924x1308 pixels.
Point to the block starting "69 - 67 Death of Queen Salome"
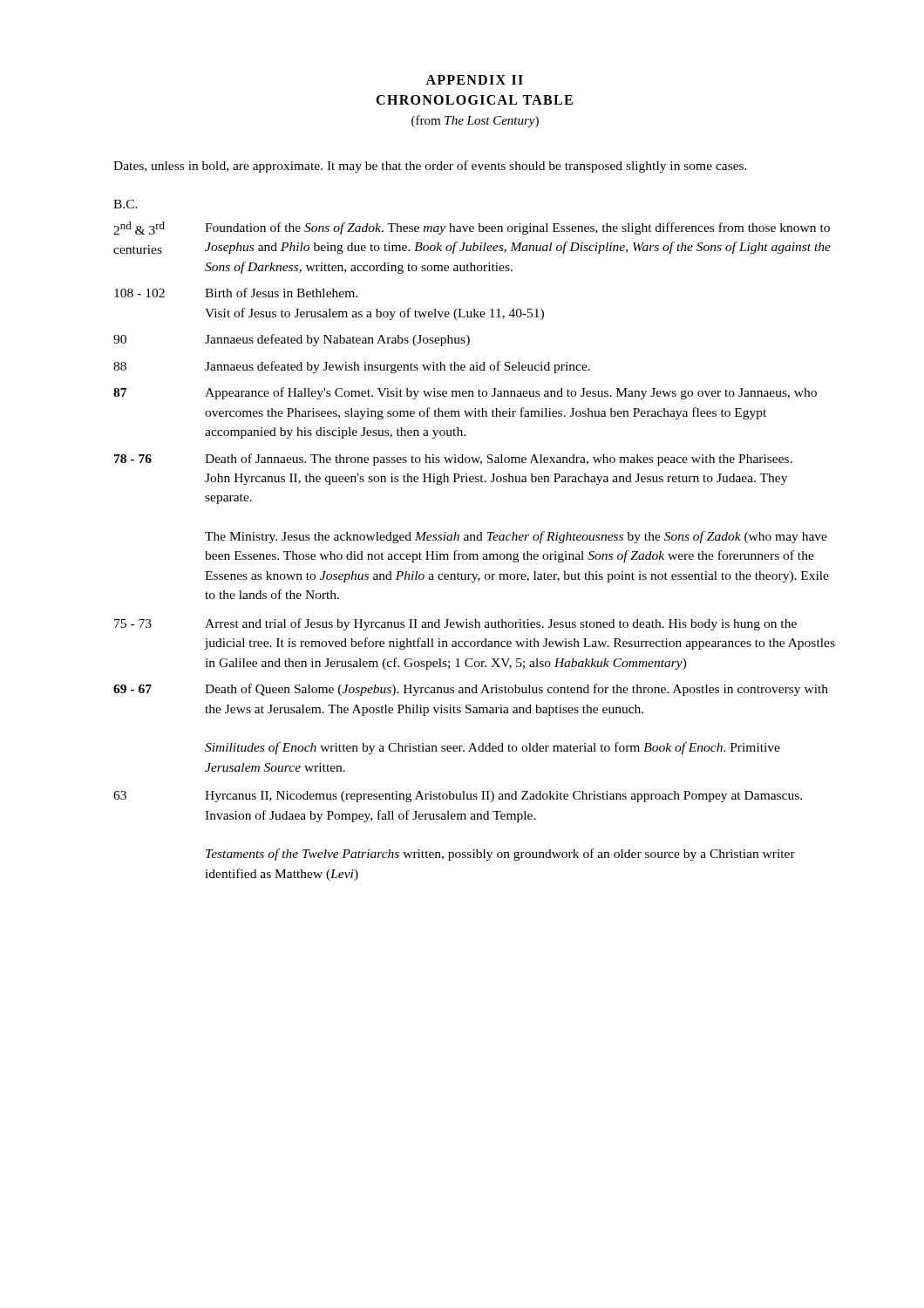pos(475,699)
